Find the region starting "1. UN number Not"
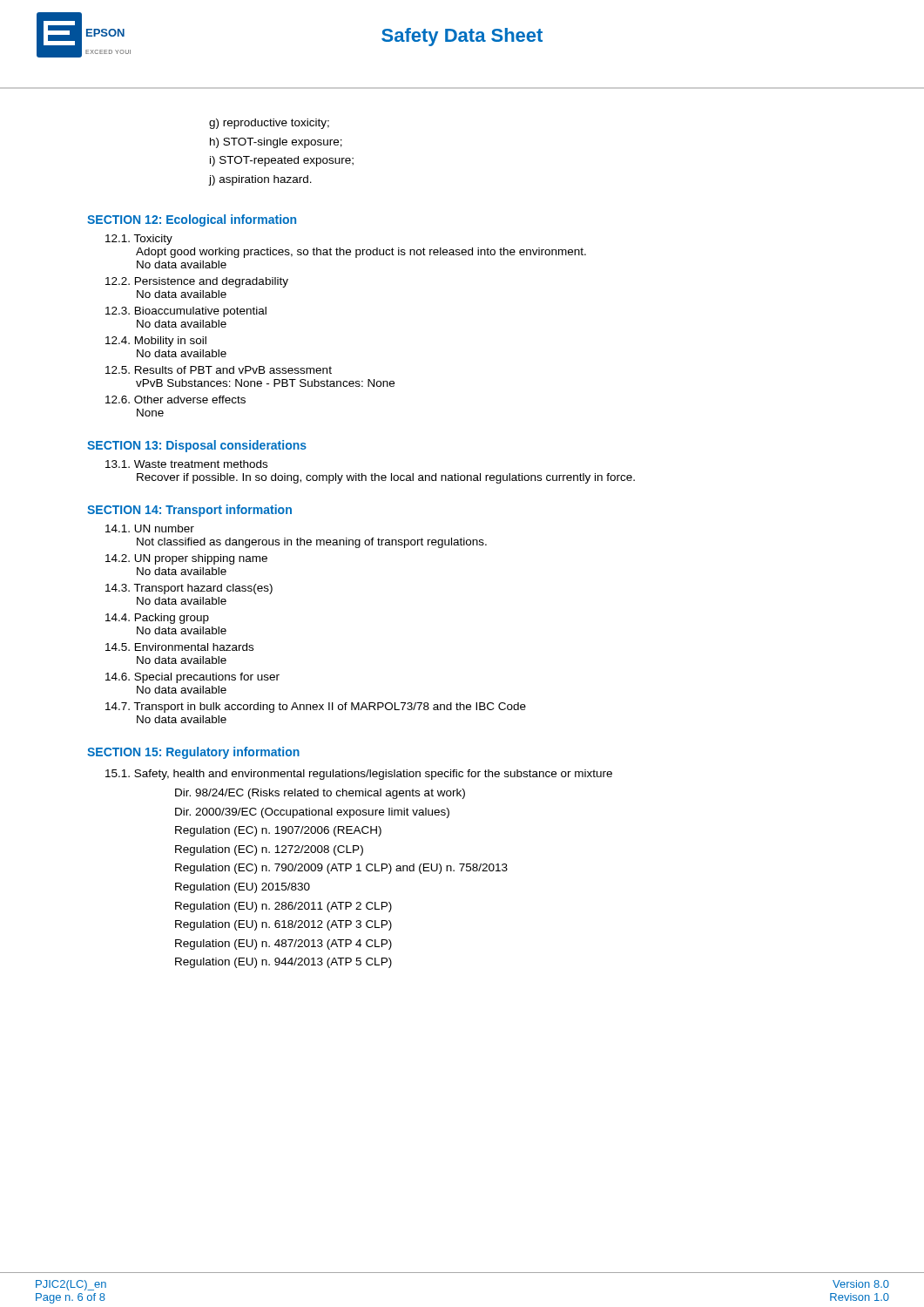Screen dimensions: 1307x924 click(296, 535)
